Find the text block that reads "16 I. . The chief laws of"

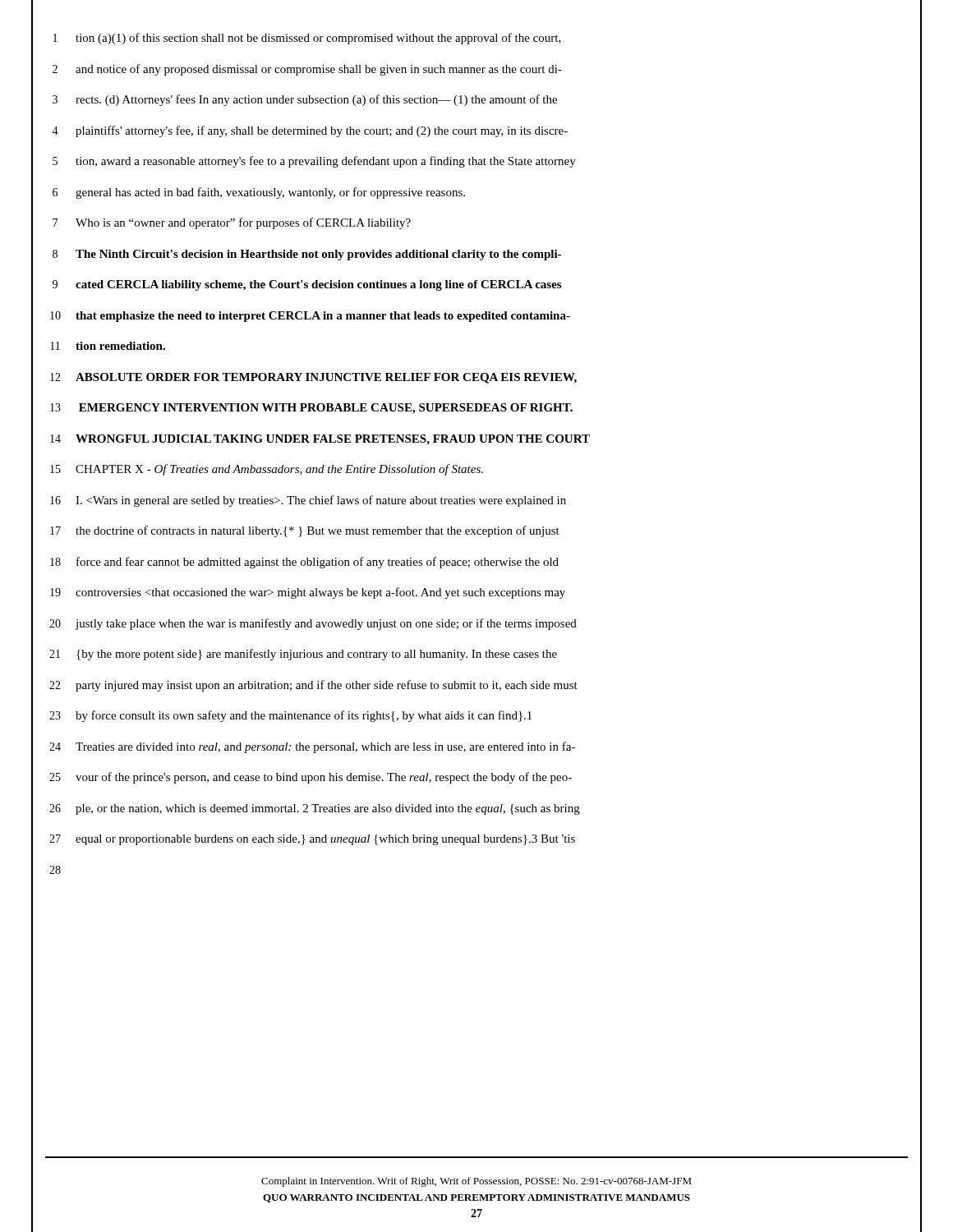(x=476, y=500)
